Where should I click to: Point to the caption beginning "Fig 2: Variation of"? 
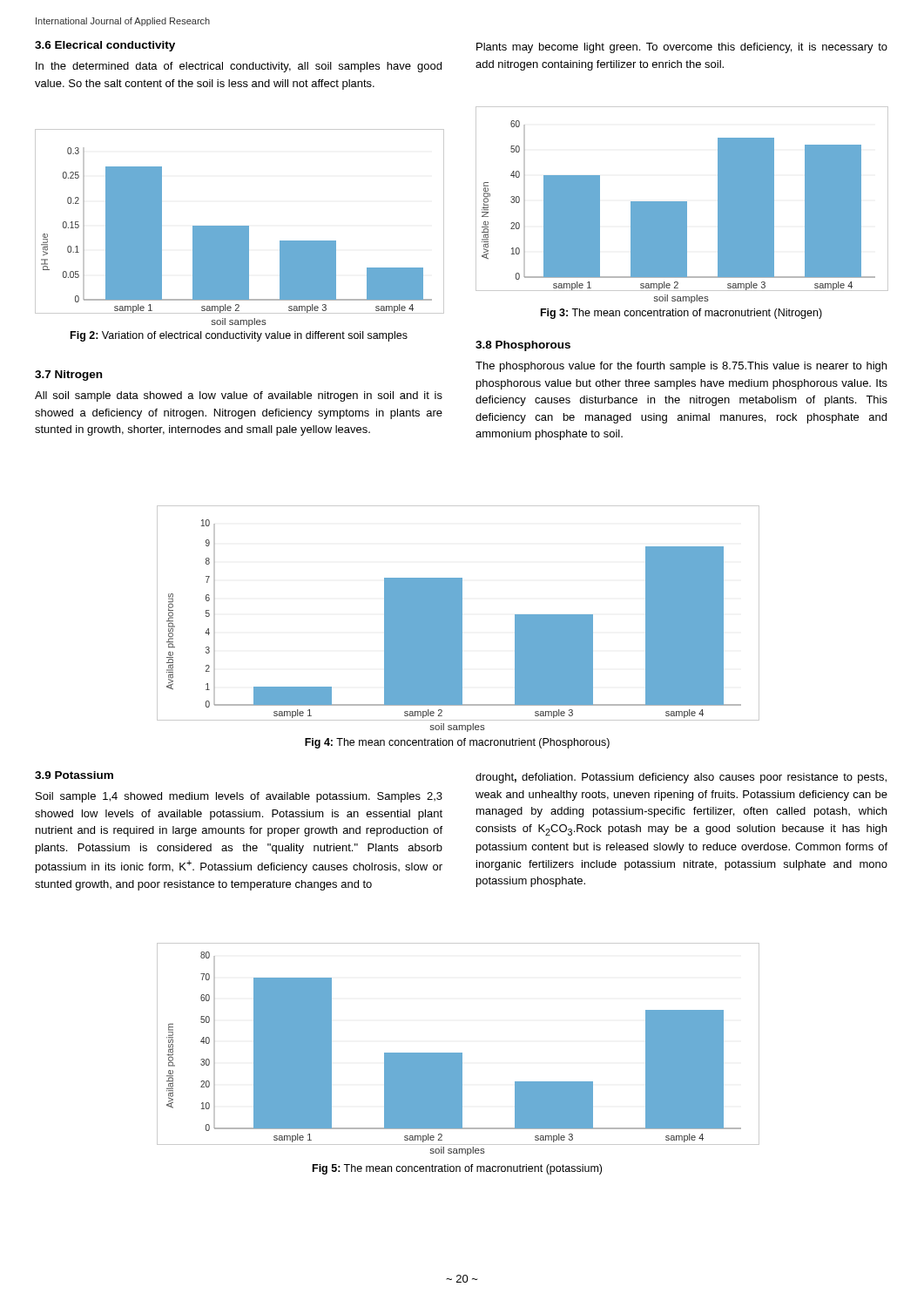point(239,335)
